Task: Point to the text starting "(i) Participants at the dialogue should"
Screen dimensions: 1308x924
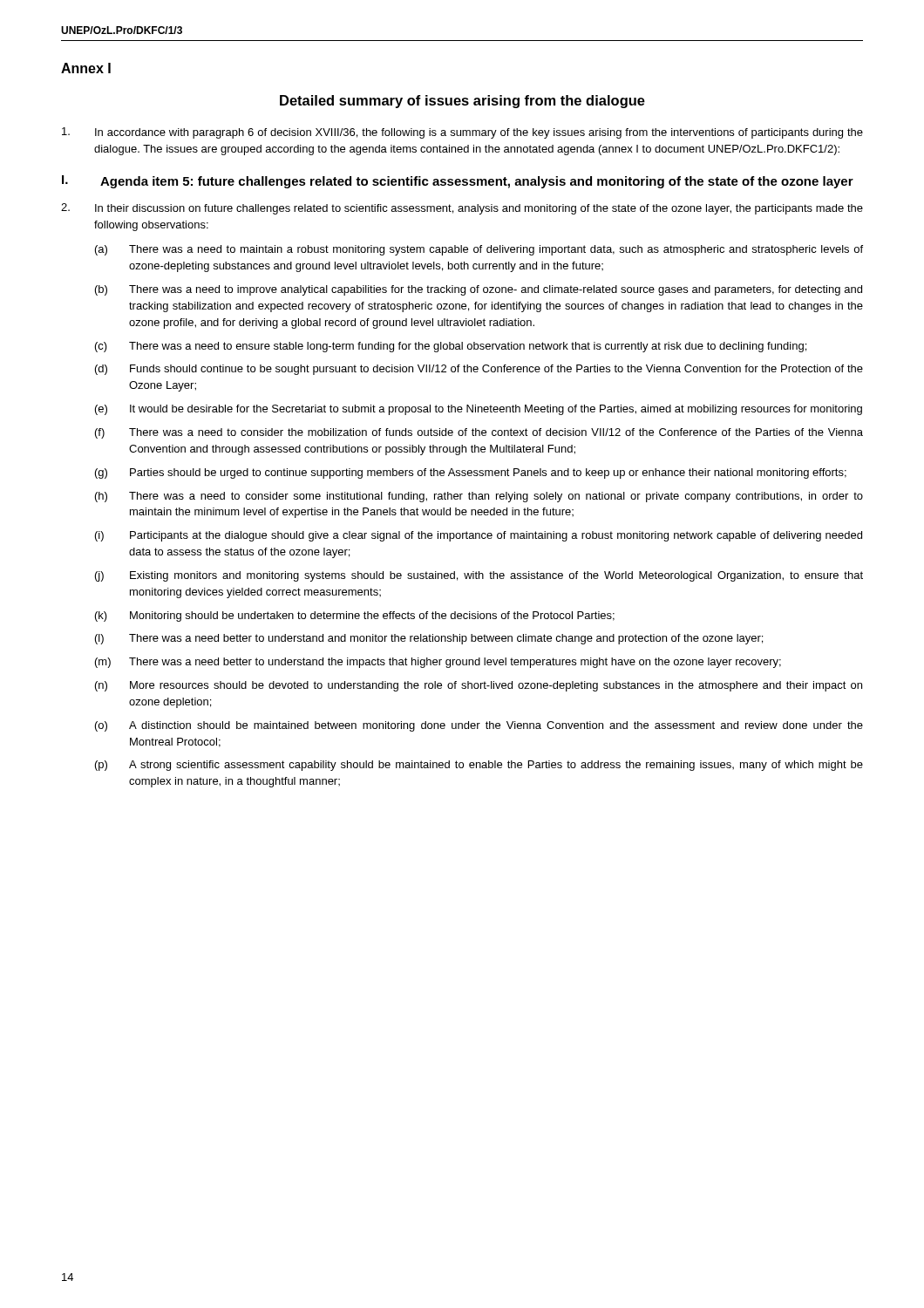Action: pyautogui.click(x=479, y=544)
